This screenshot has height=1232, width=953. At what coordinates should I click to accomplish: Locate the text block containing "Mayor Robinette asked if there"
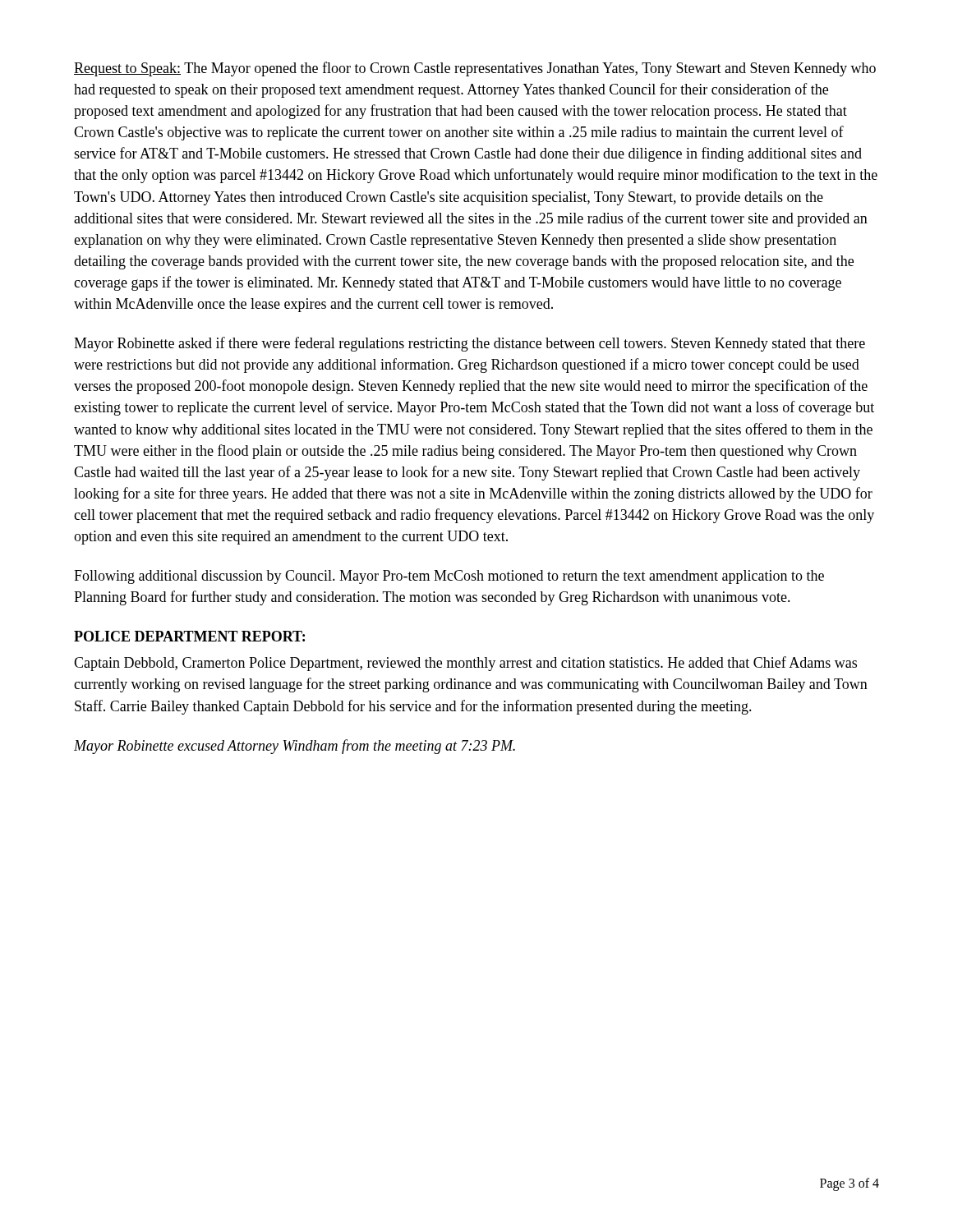474,440
